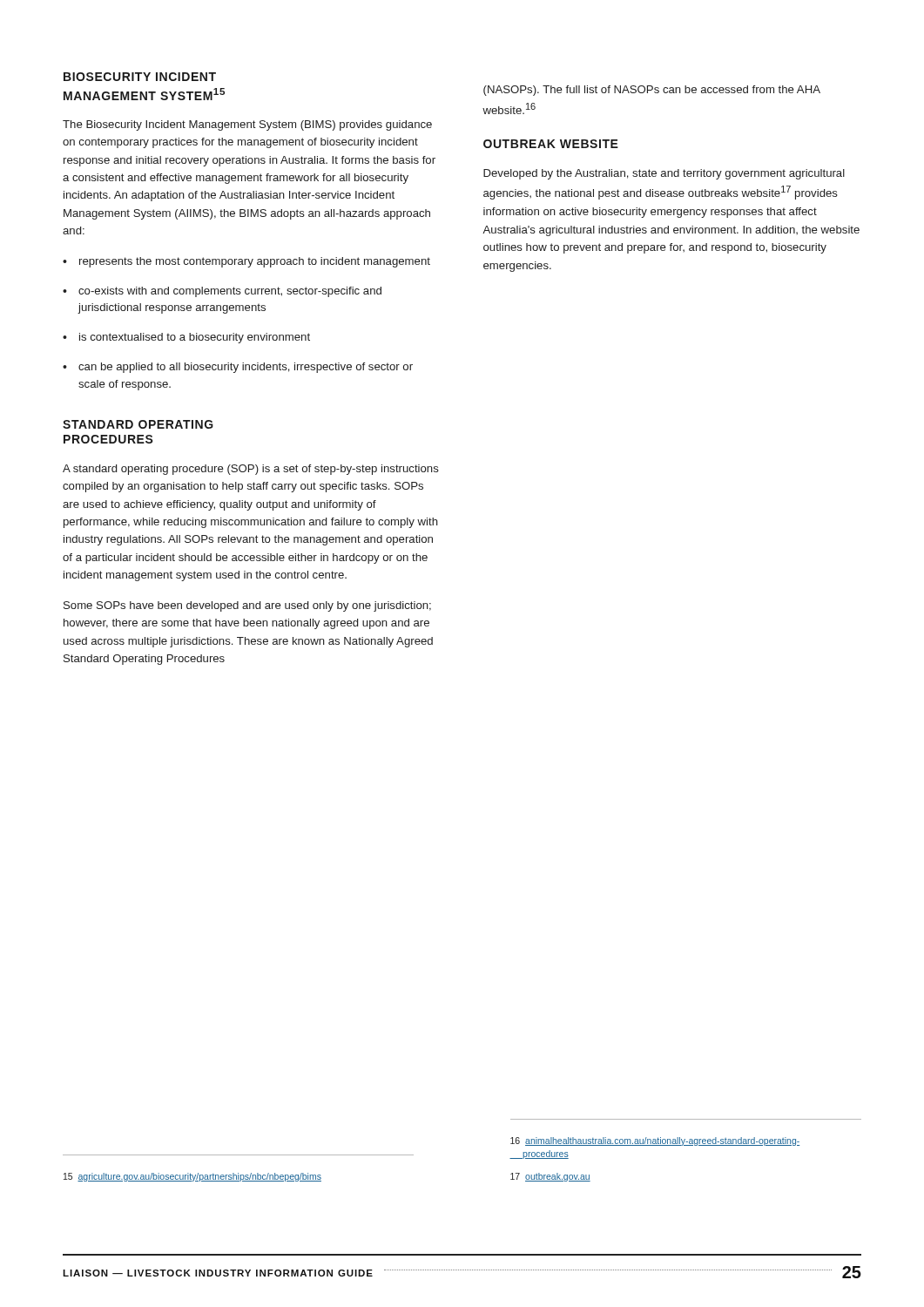Point to the region starting "BIOSECURITY INCIDENTMANAGEMENT SYSTEM15"

click(140, 77)
